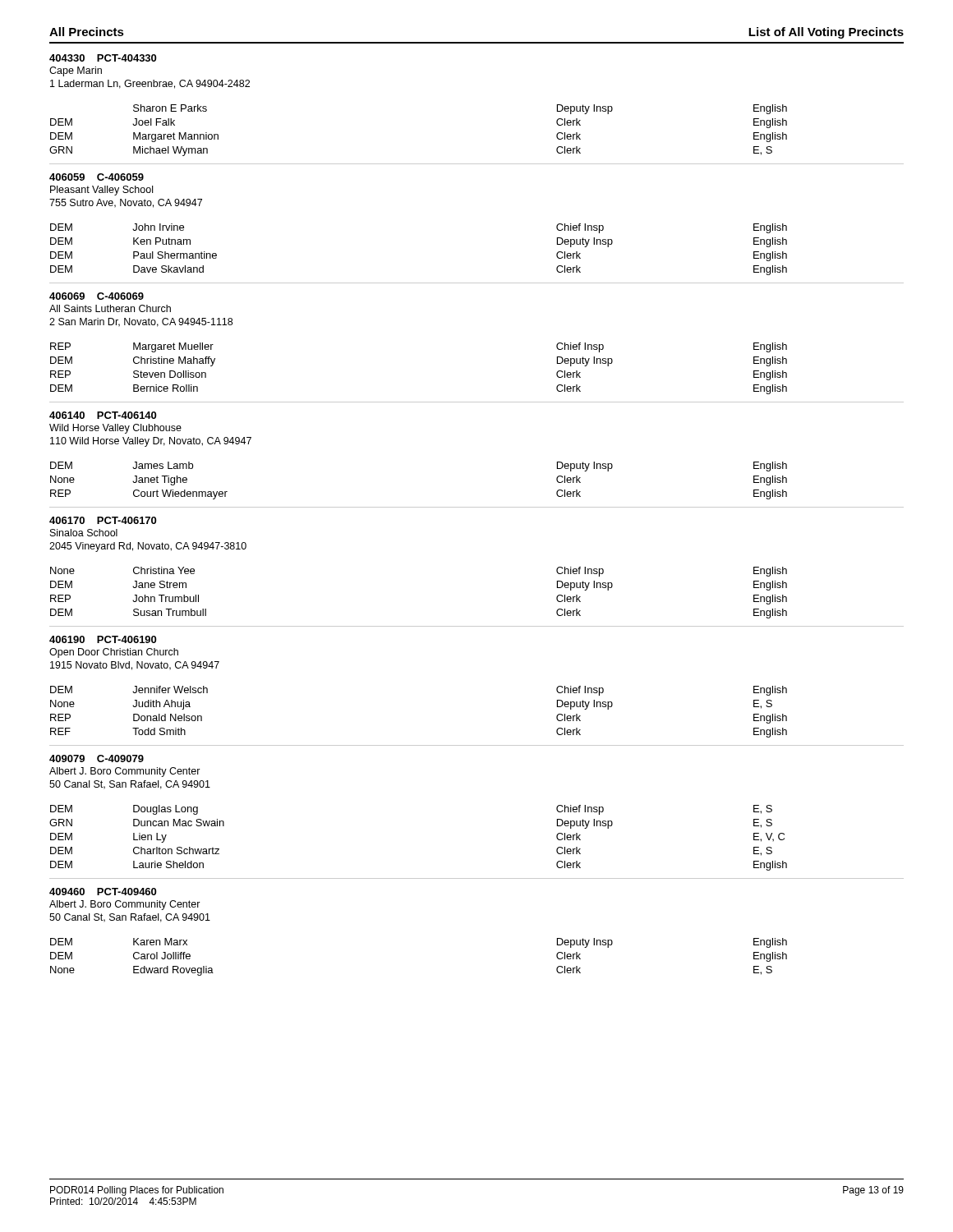Navigate to the block starting "406069 C-406069 All"

(97, 296)
